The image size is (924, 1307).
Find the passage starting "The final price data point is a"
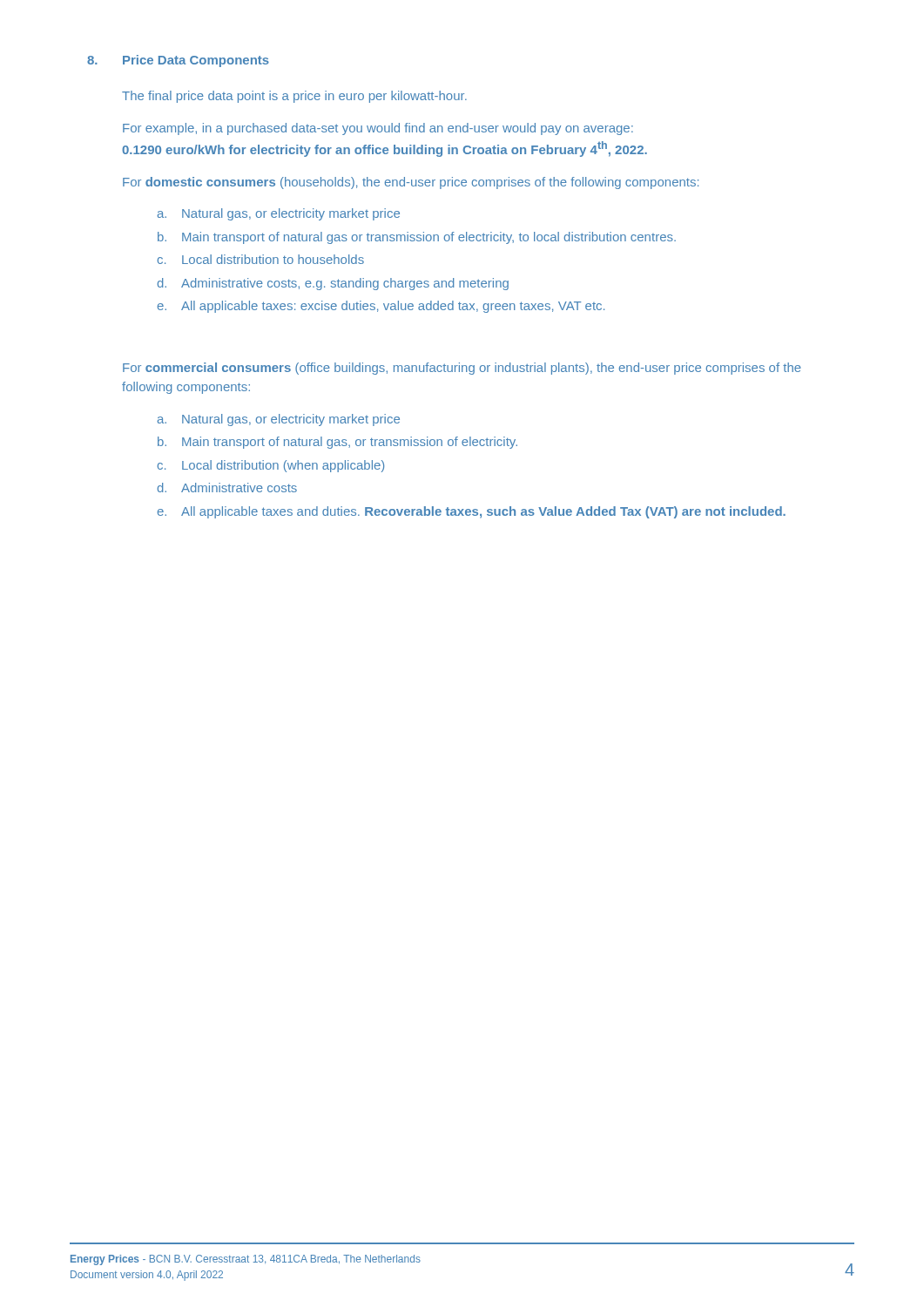click(x=295, y=95)
